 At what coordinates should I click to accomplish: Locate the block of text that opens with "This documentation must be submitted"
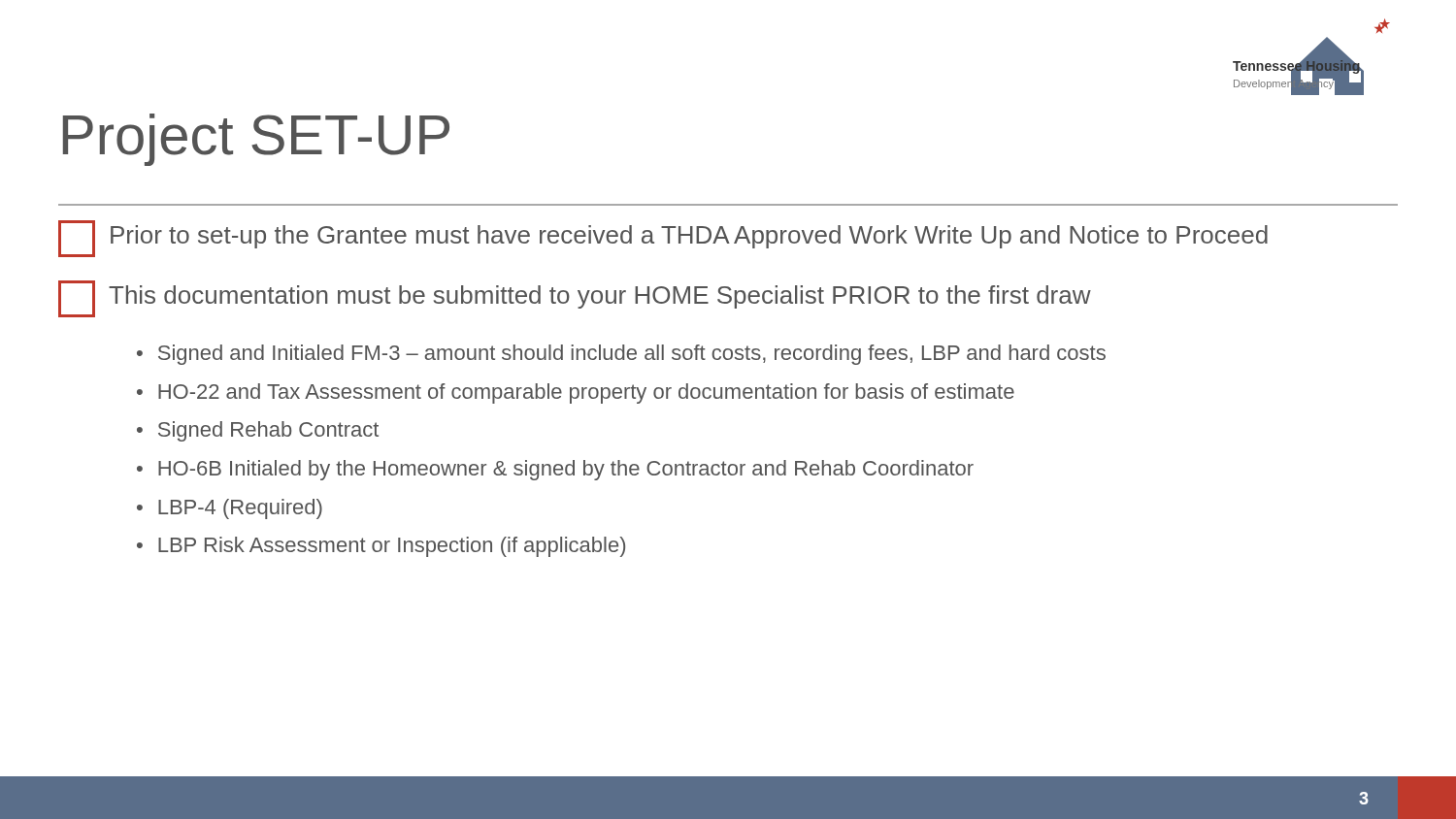click(574, 298)
